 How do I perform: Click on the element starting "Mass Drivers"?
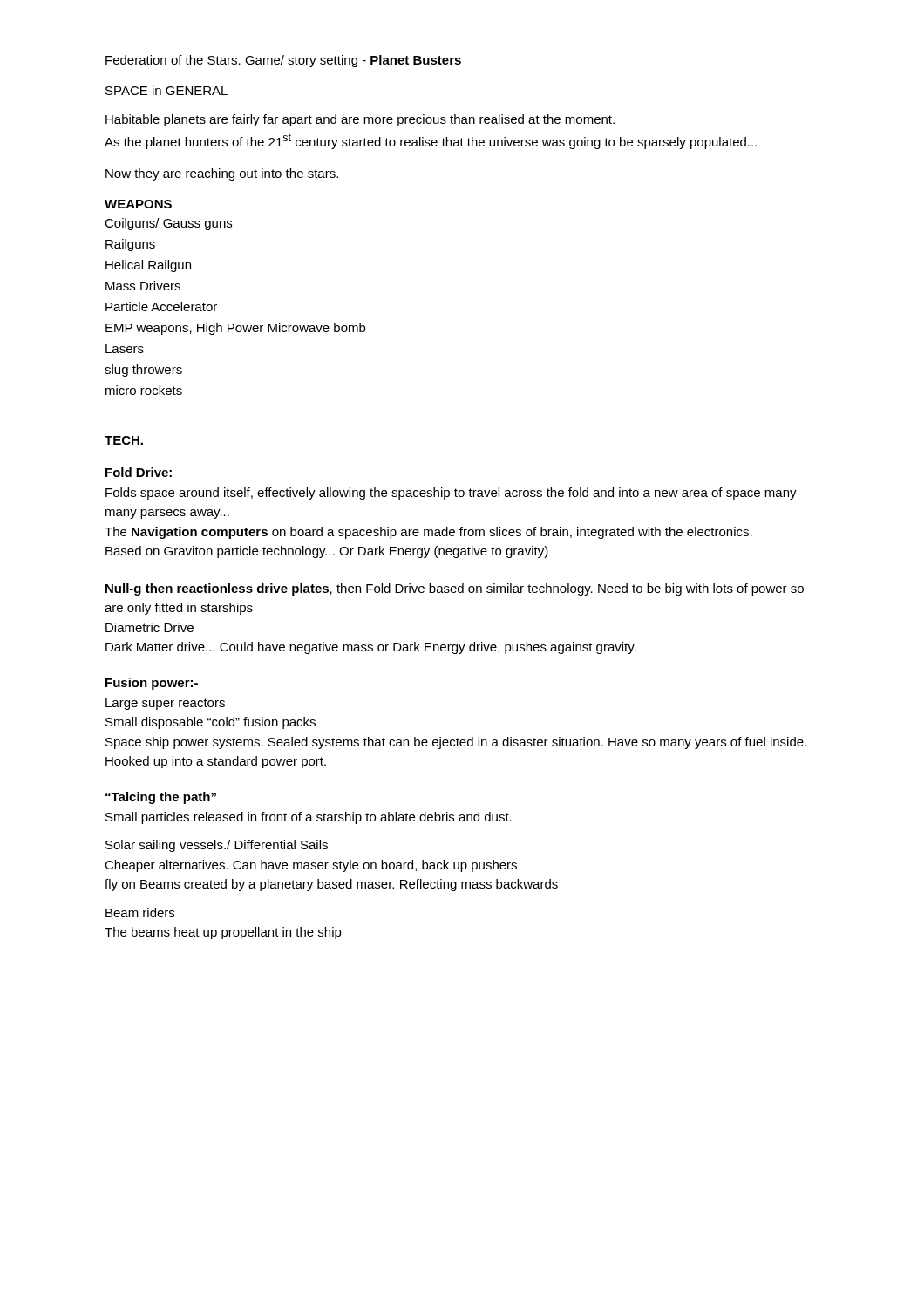[143, 285]
